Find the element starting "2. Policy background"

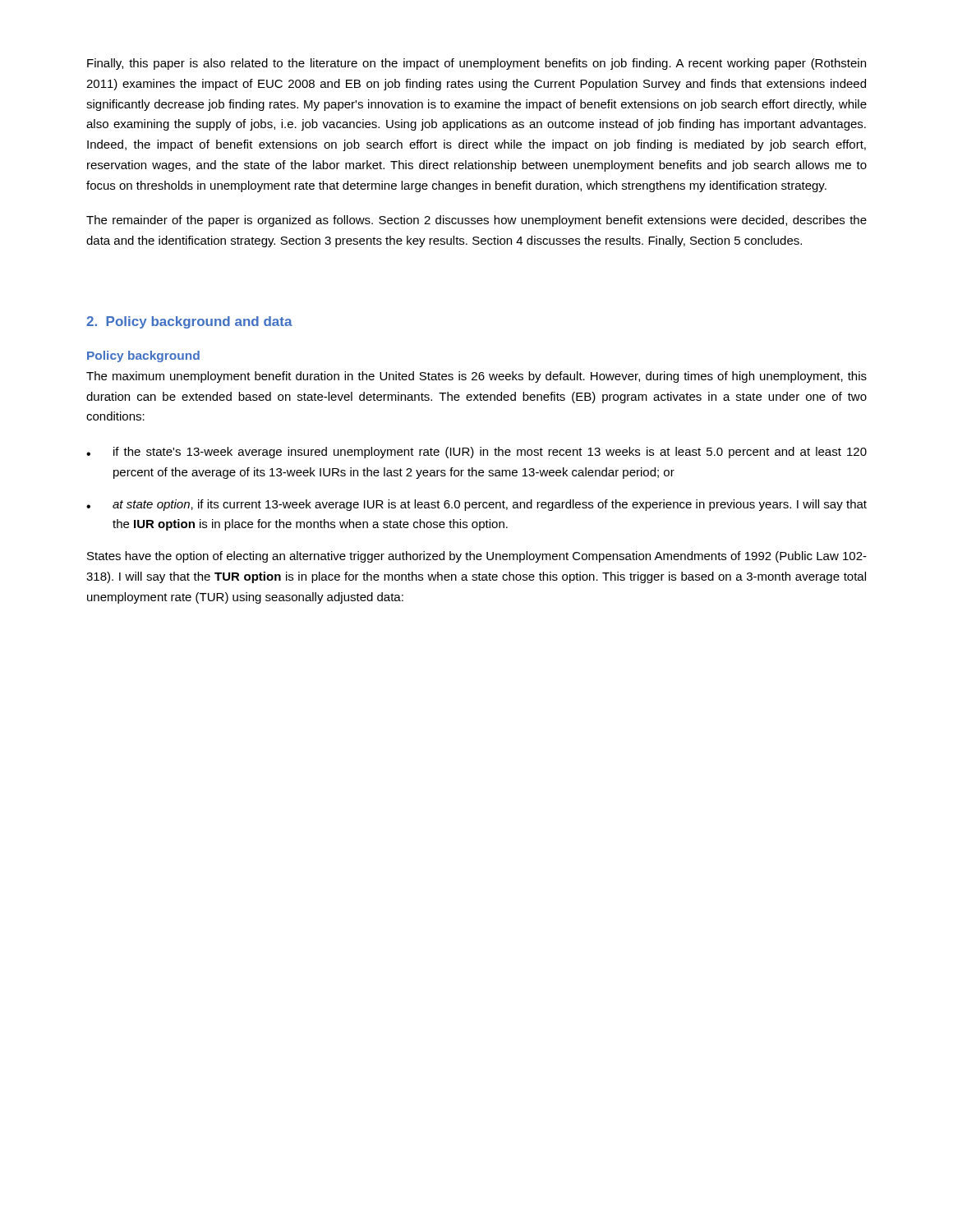[x=189, y=321]
